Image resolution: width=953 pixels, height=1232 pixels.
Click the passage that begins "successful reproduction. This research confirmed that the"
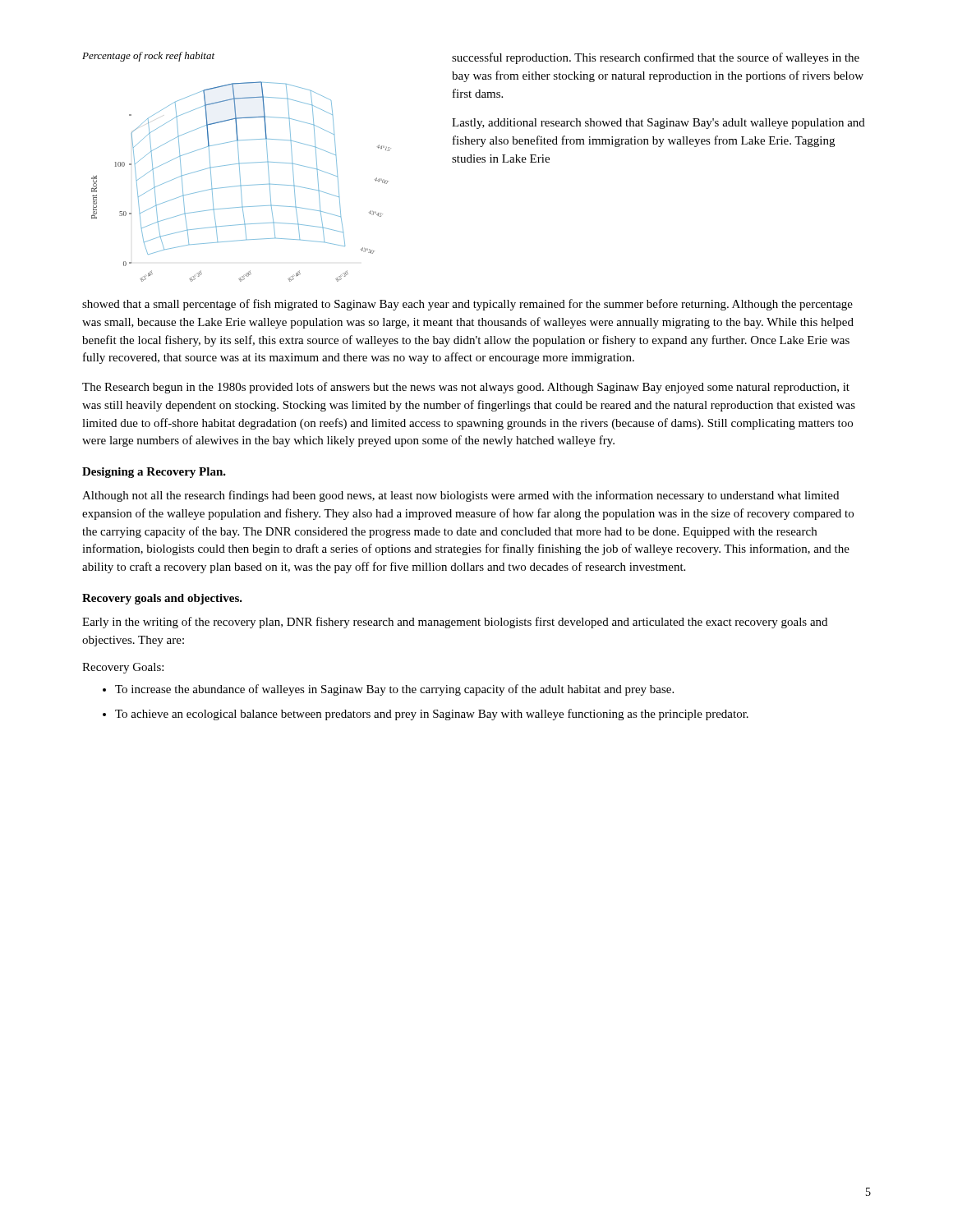658,75
